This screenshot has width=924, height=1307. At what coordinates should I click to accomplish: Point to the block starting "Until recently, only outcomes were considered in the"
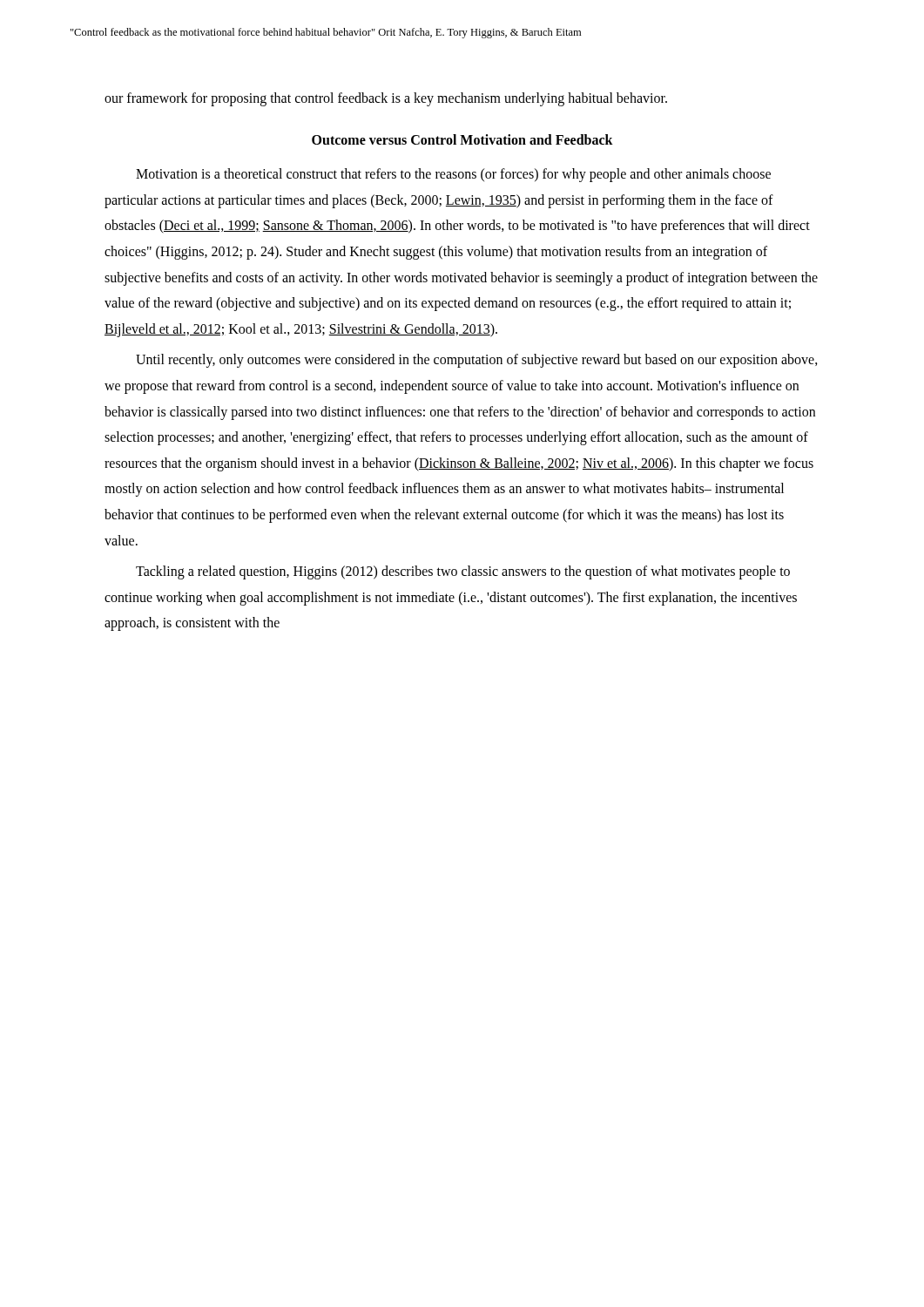click(461, 450)
